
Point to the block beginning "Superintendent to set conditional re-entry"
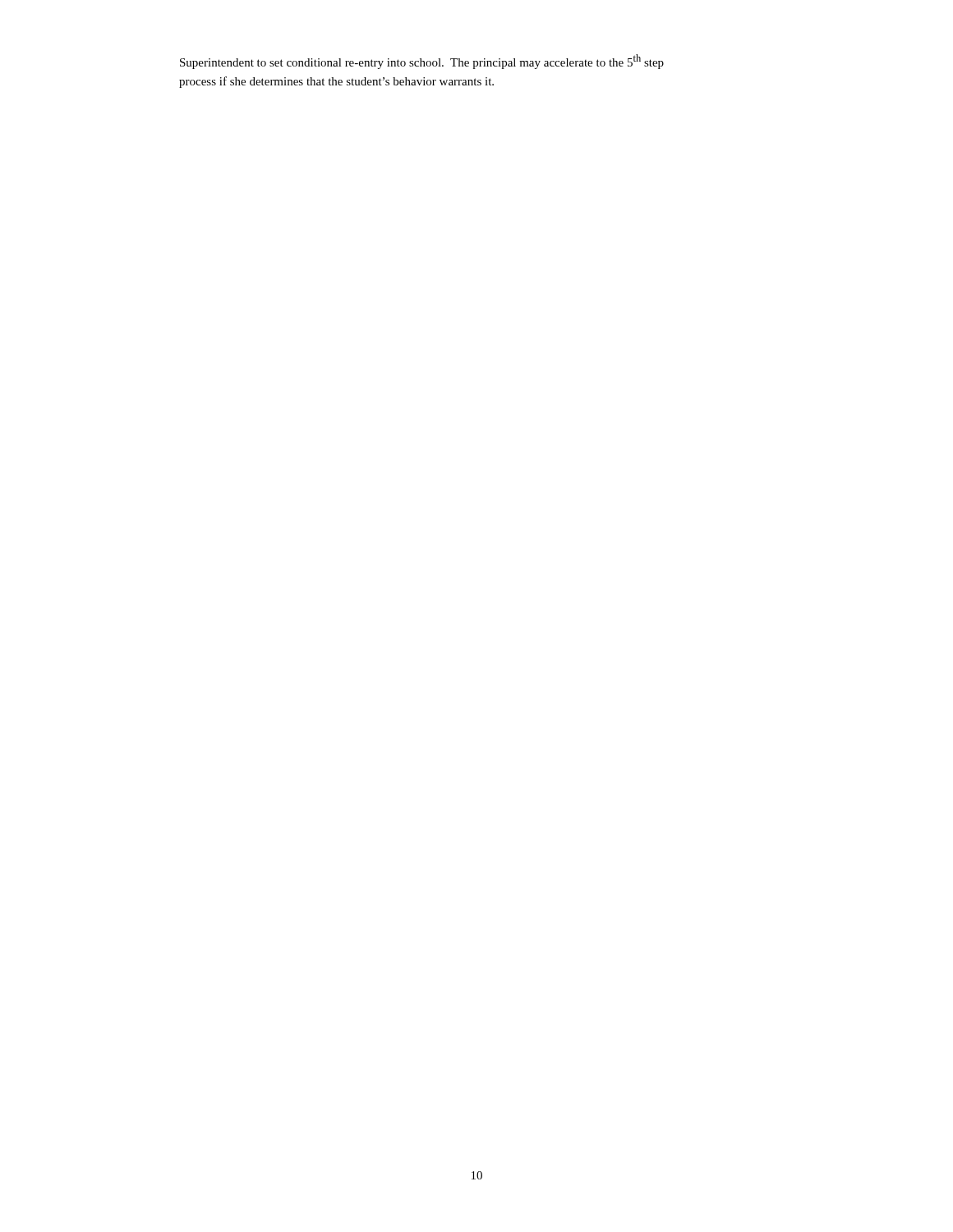(x=422, y=70)
